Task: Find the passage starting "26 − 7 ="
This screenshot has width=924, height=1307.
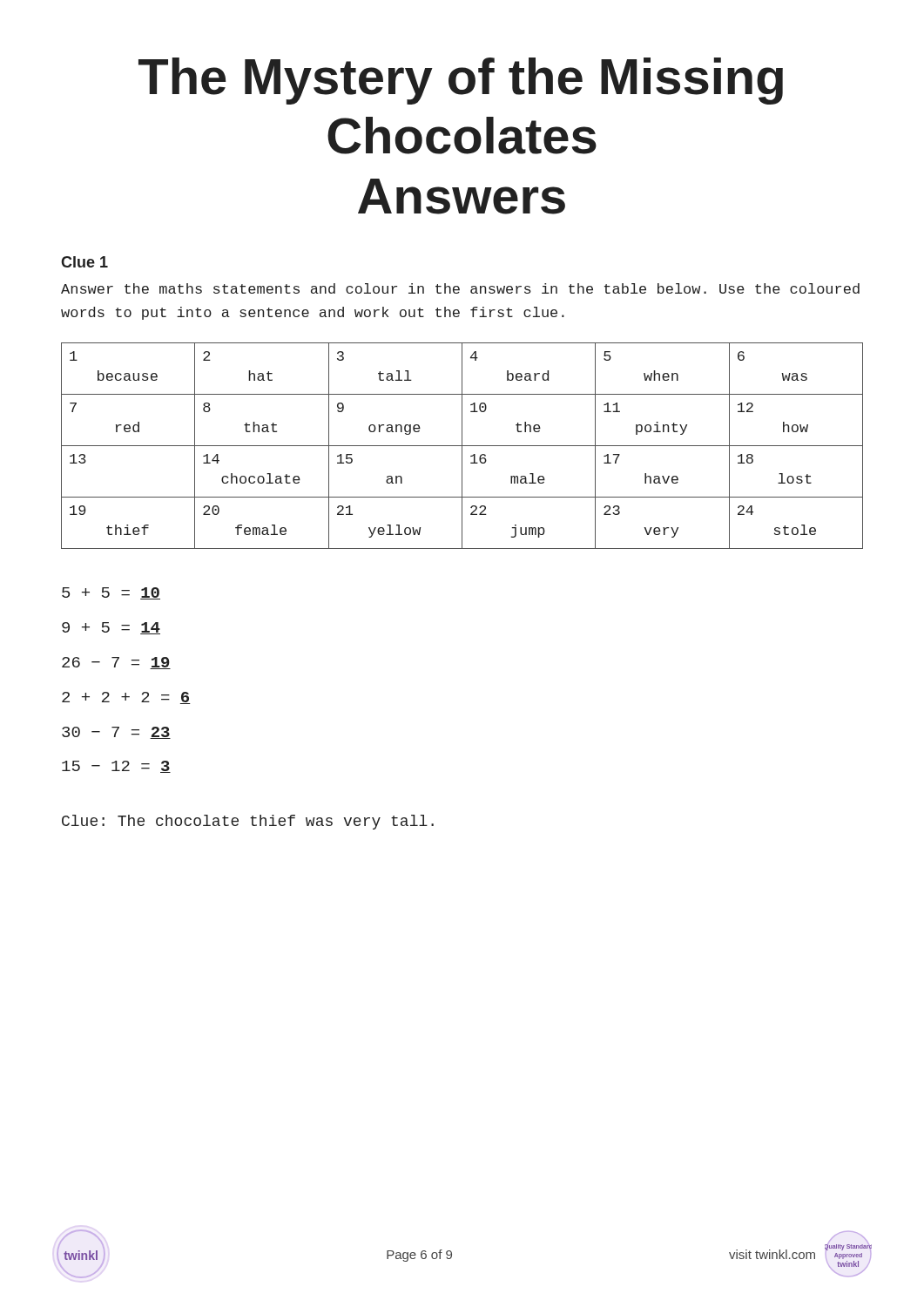Action: pos(116,663)
